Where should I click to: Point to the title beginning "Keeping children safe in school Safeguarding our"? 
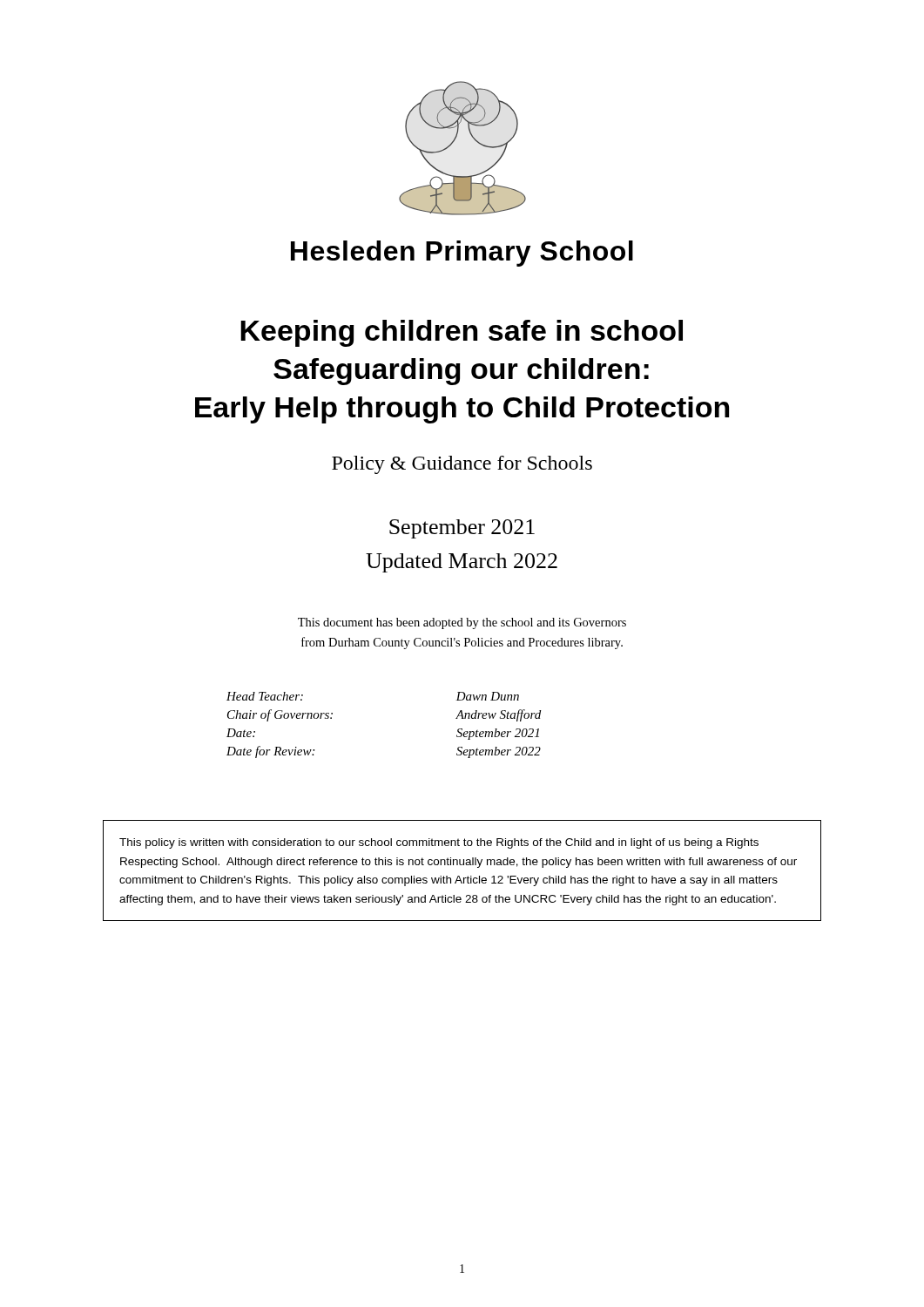[x=462, y=369]
